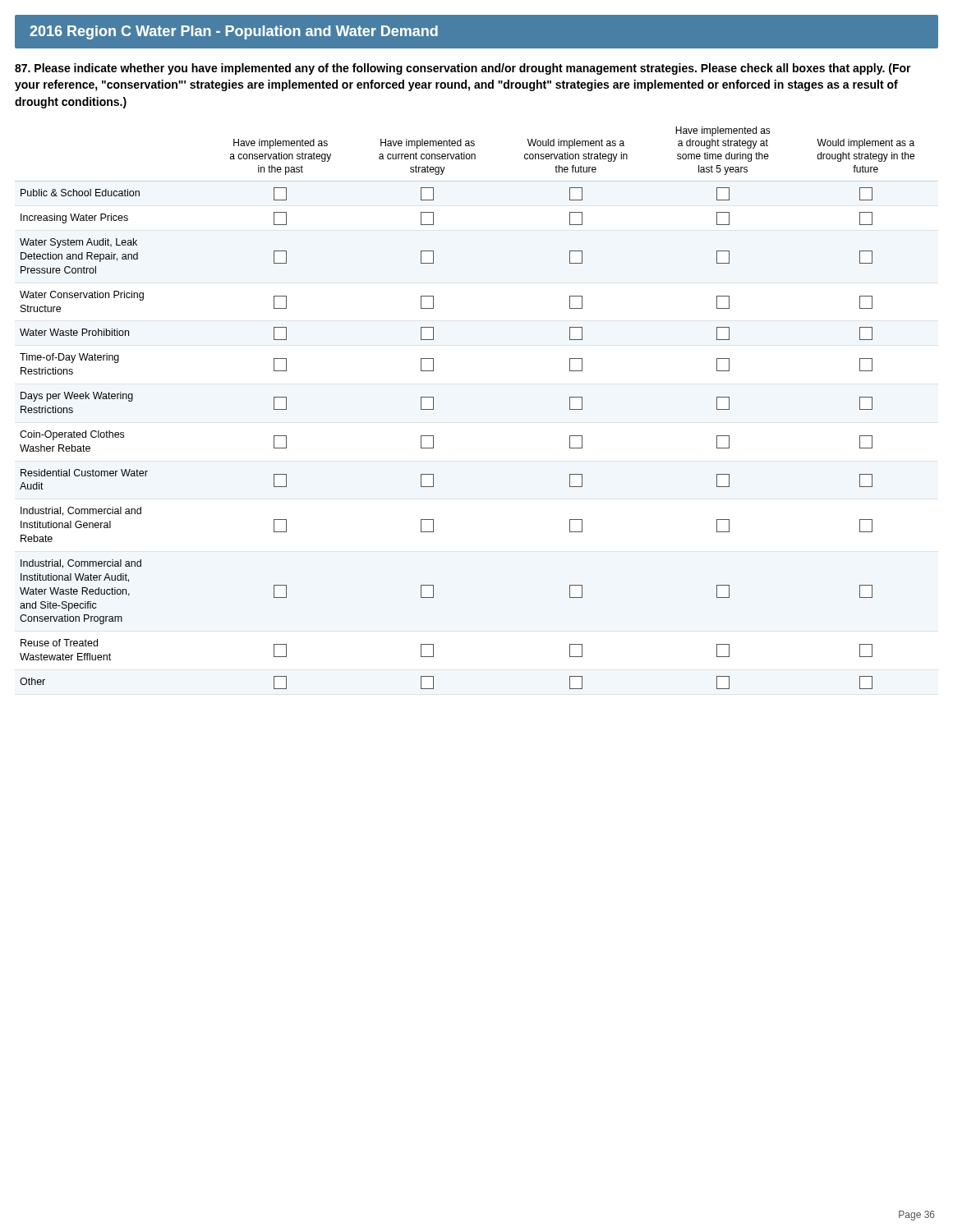The width and height of the screenshot is (953, 1232).
Task: Locate the region starting "Please indicate whether you have implemented"
Action: click(463, 69)
